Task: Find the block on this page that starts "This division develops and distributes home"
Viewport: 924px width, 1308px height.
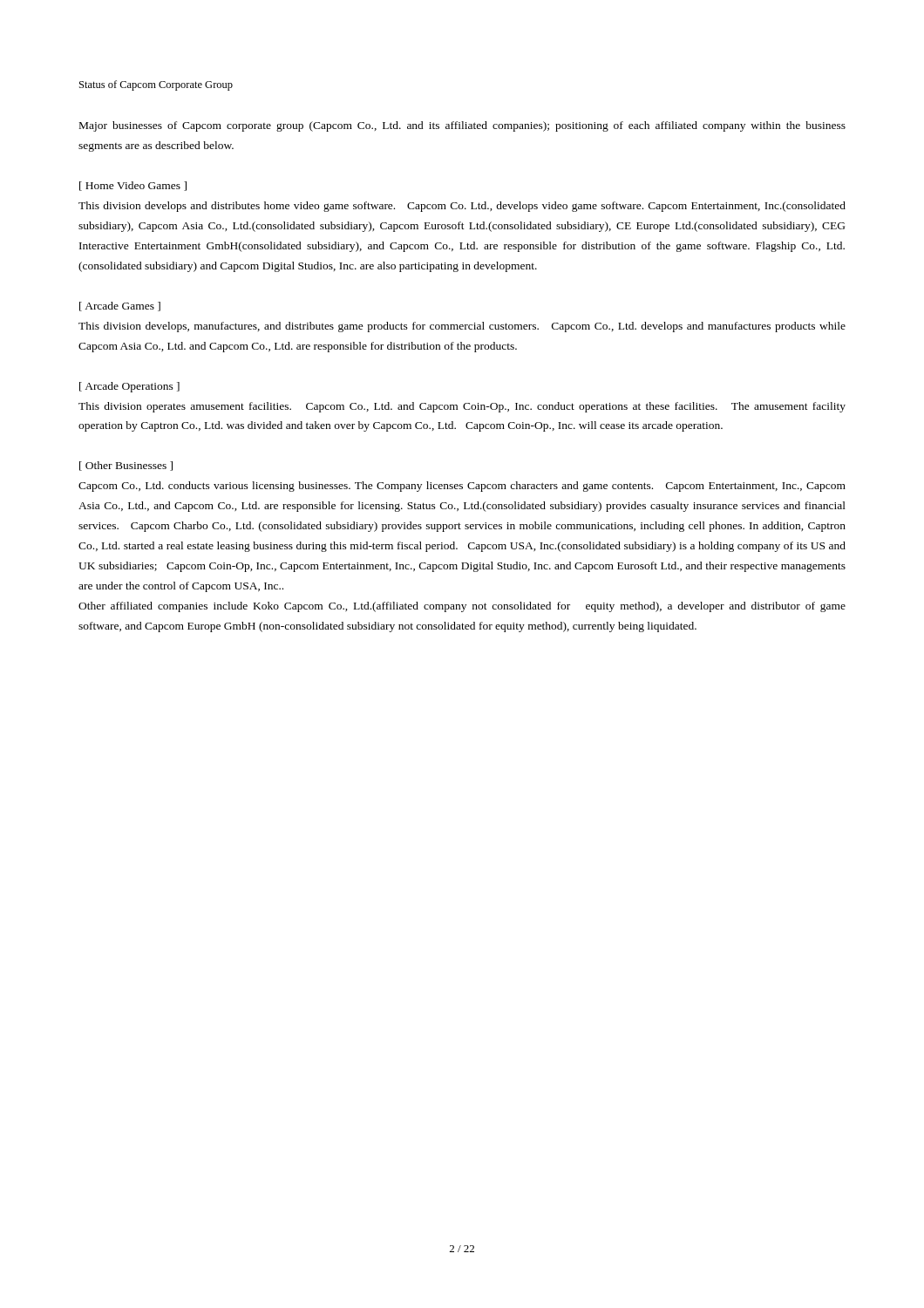Action: coord(462,235)
